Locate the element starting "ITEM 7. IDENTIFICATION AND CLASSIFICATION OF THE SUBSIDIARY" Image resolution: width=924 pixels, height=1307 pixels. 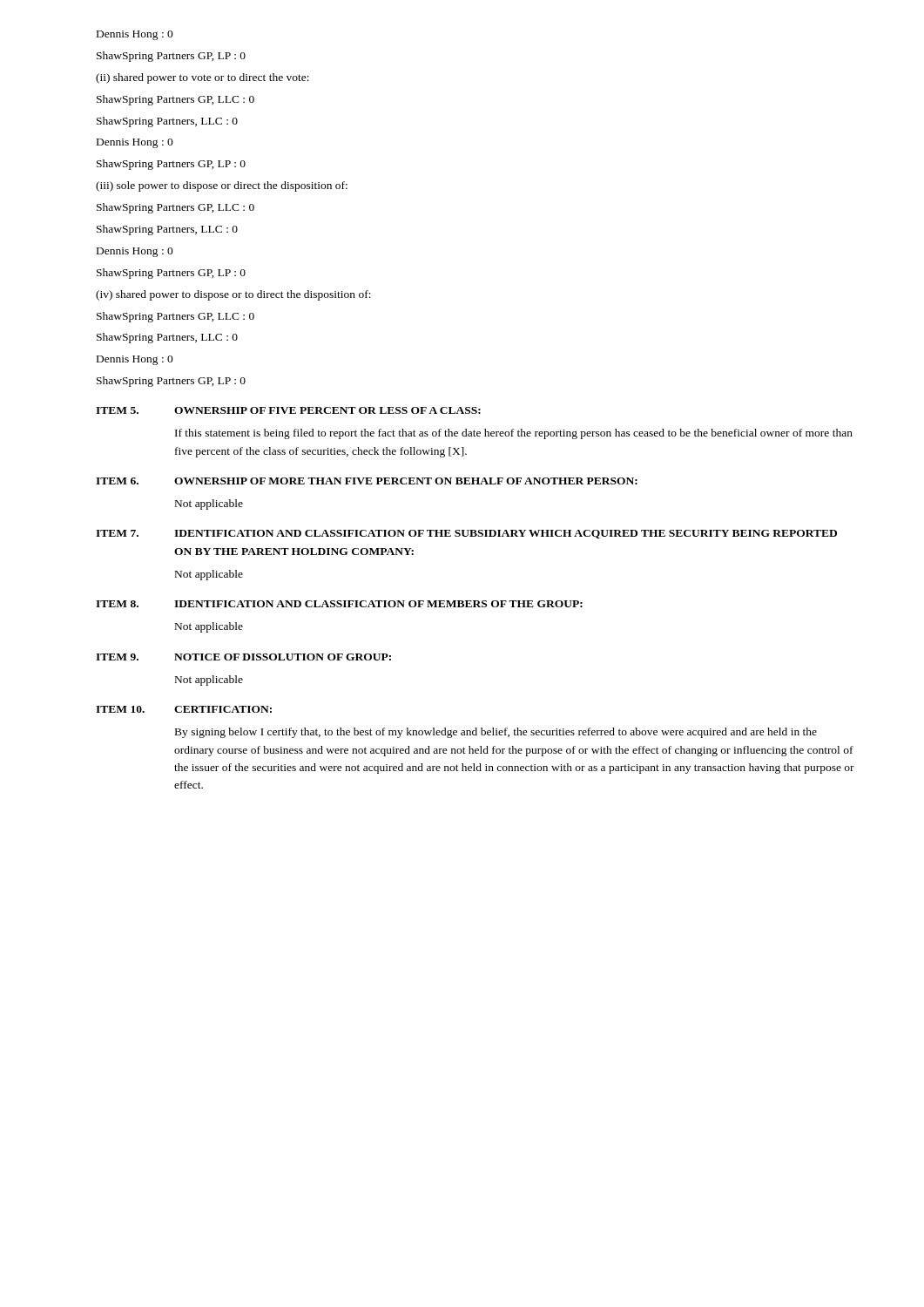475,543
